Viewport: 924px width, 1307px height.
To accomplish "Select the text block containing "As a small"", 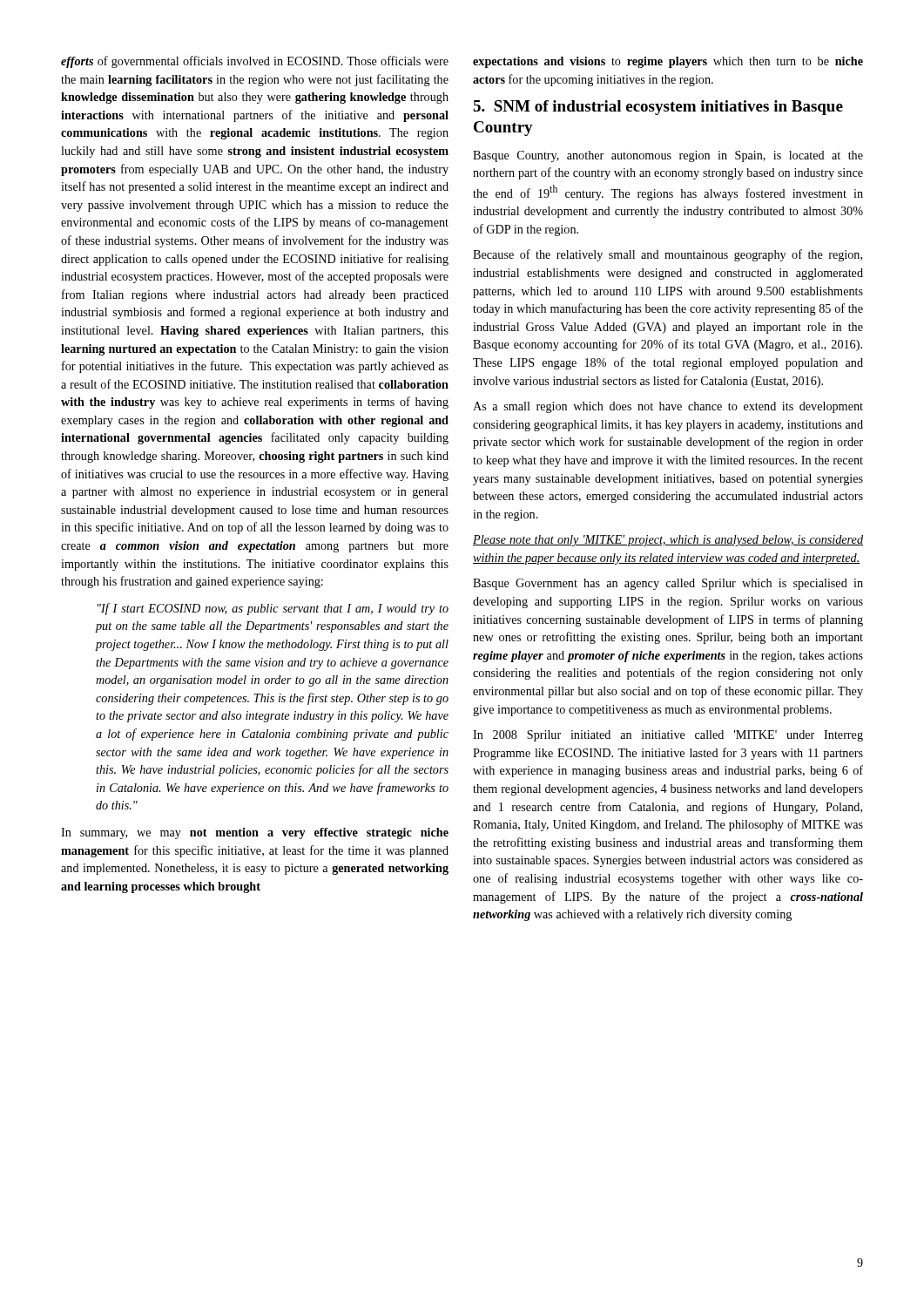I will tap(668, 460).
